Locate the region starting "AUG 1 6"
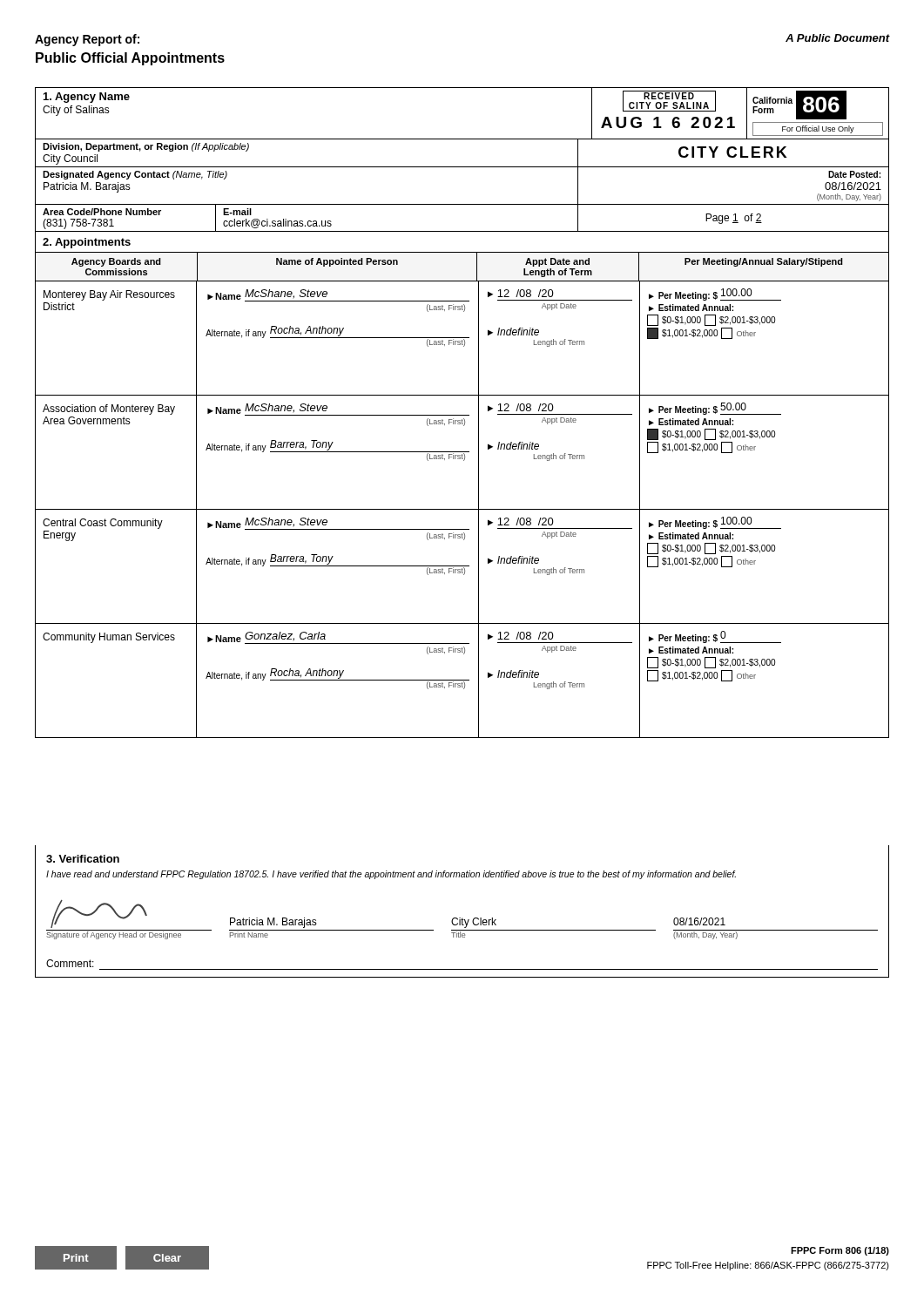The height and width of the screenshot is (1307, 924). tap(669, 122)
